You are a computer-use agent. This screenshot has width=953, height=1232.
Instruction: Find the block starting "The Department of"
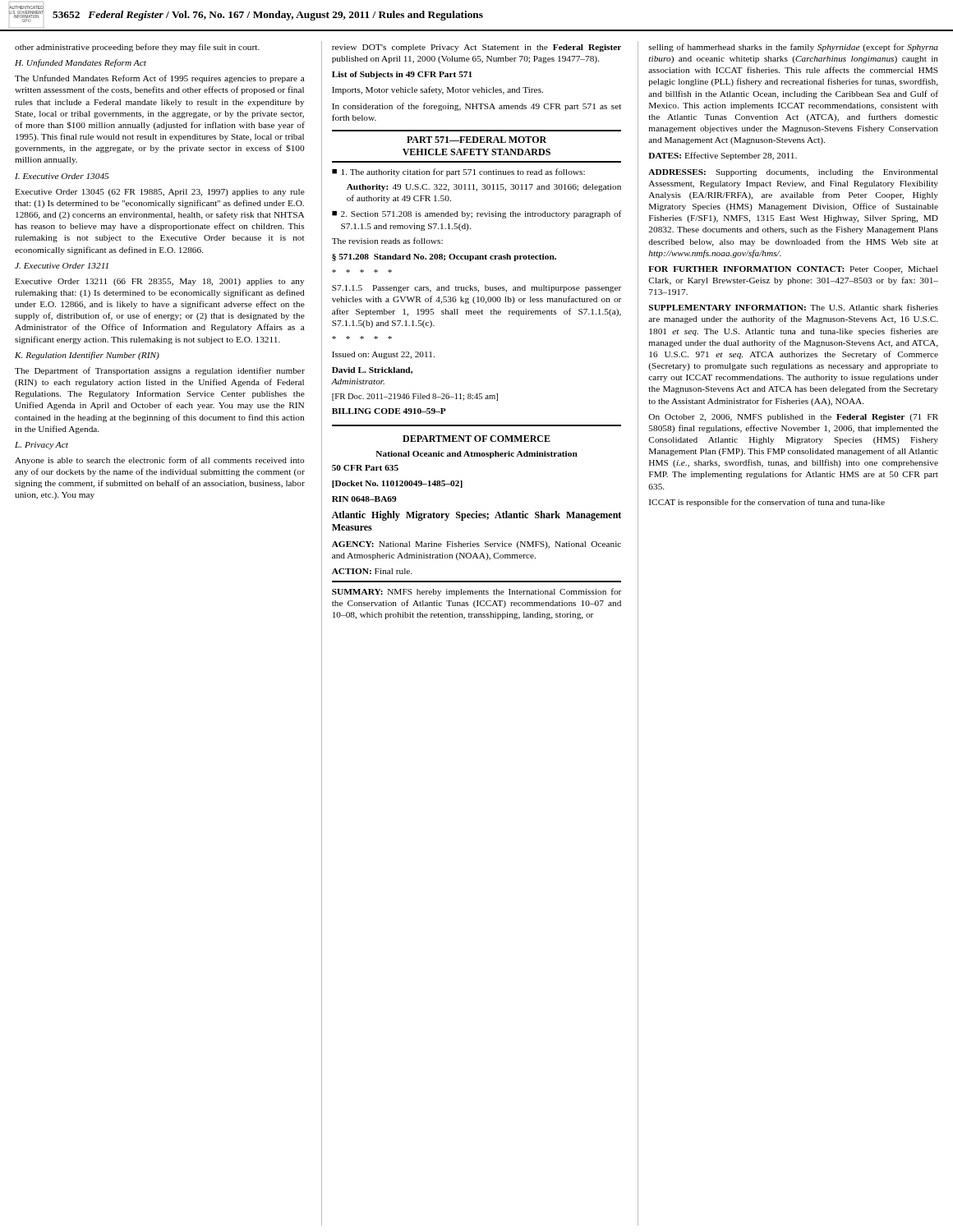[x=160, y=399]
